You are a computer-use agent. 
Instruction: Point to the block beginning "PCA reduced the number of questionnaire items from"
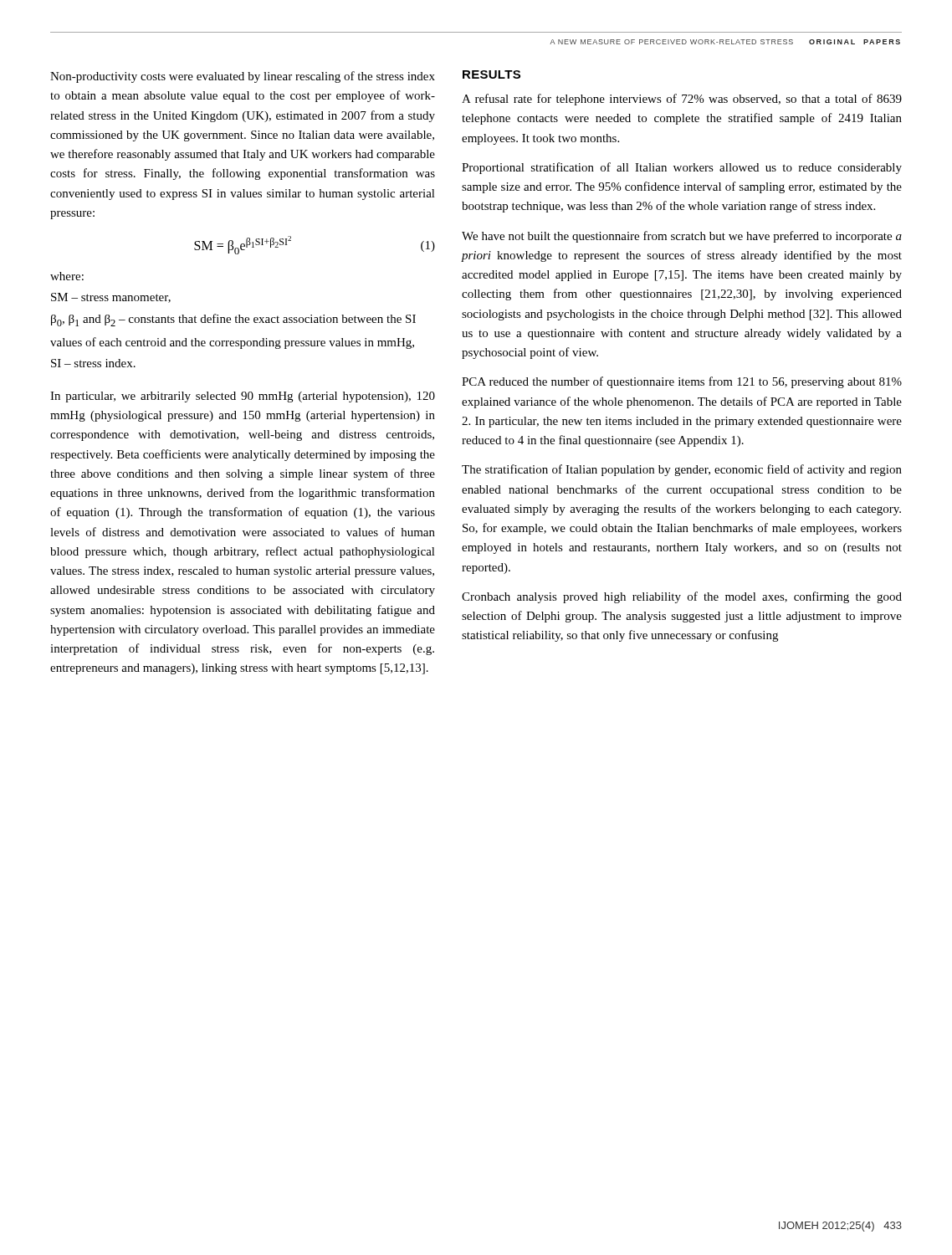point(682,411)
